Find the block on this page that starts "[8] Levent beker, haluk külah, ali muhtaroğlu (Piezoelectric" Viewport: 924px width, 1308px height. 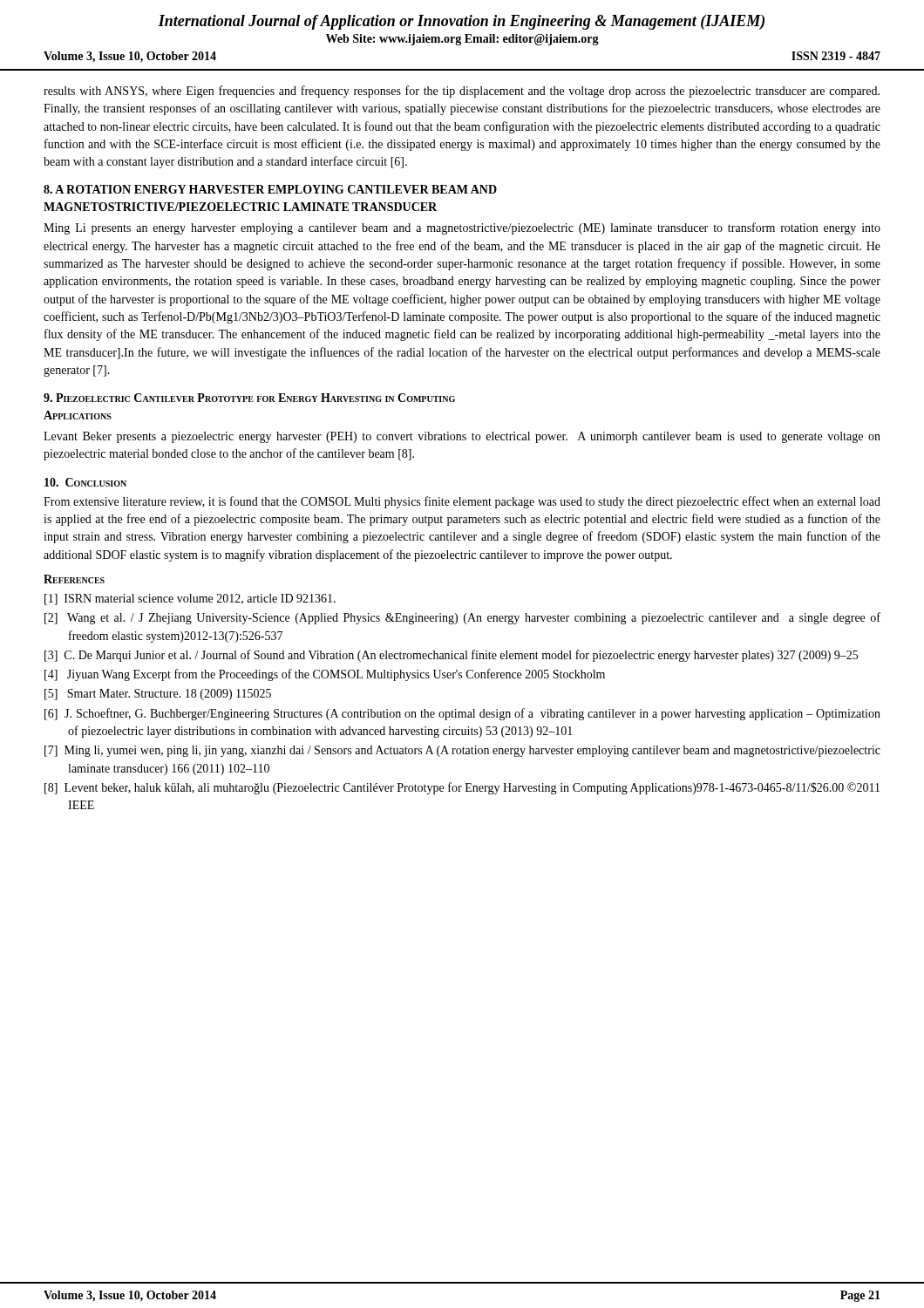(462, 797)
